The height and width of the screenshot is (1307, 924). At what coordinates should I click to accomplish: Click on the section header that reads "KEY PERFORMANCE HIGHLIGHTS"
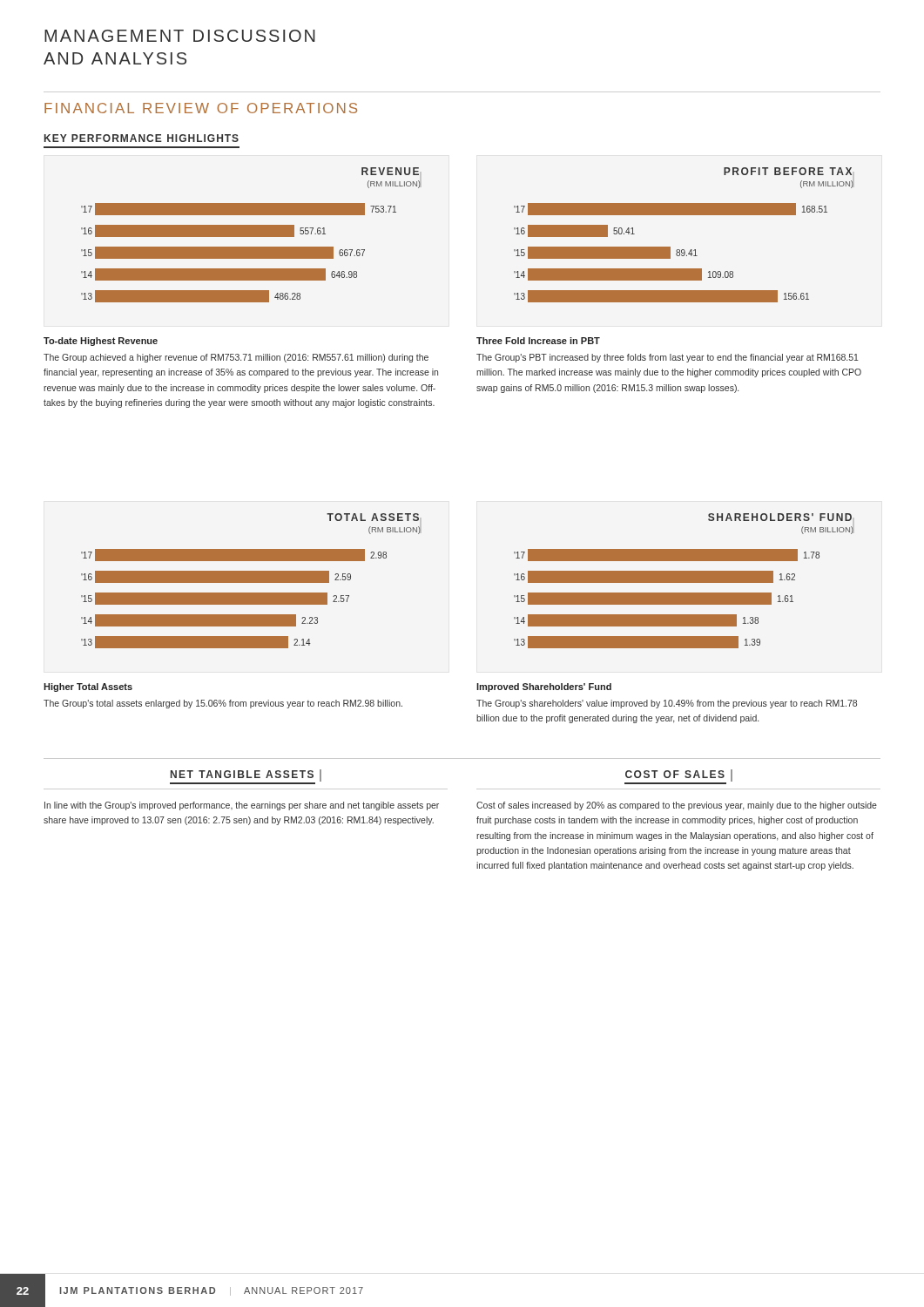click(x=142, y=139)
